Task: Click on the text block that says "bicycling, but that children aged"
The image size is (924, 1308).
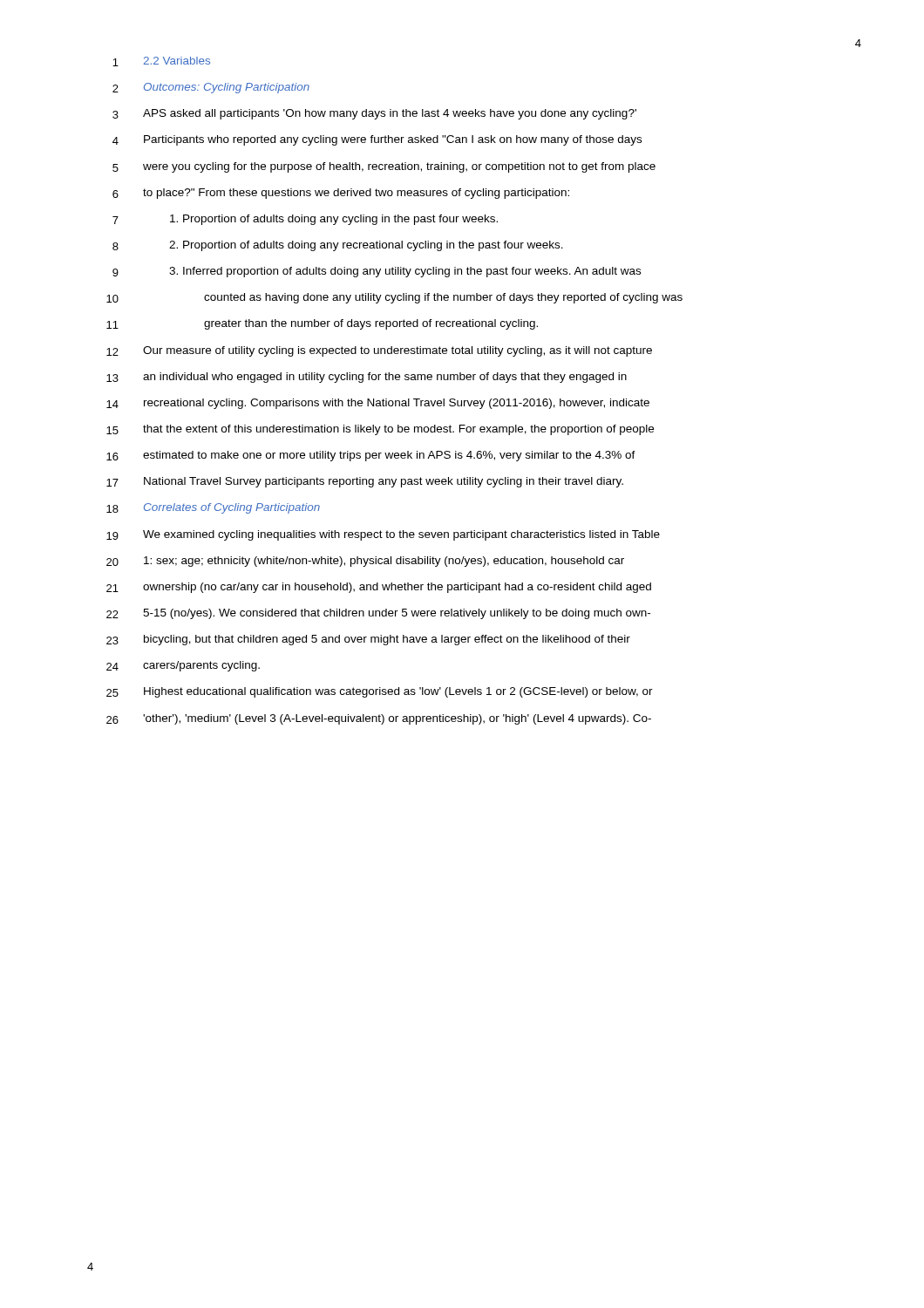Action: [x=387, y=639]
